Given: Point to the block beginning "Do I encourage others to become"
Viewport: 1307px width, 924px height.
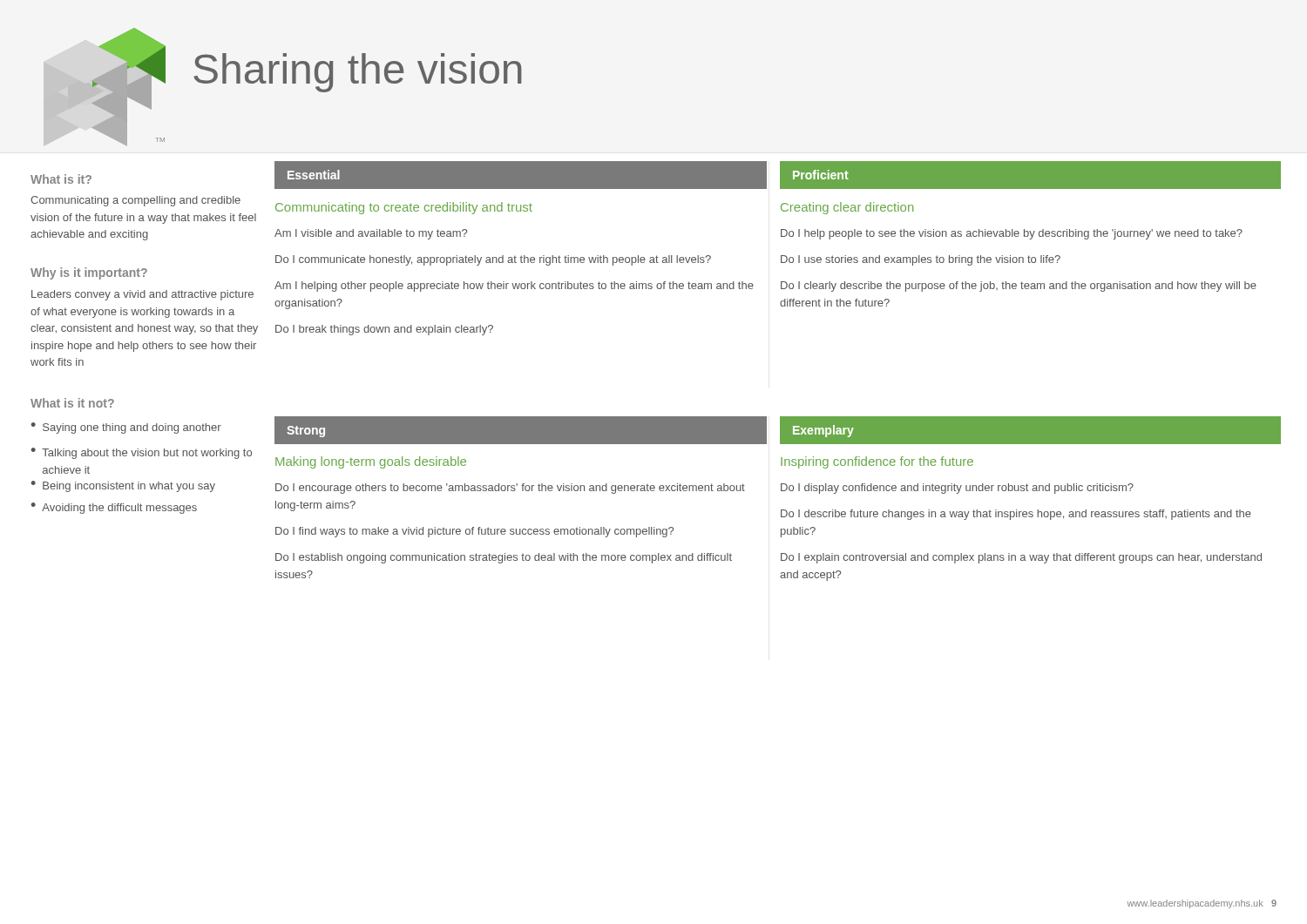Looking at the screenshot, I should tap(521, 496).
